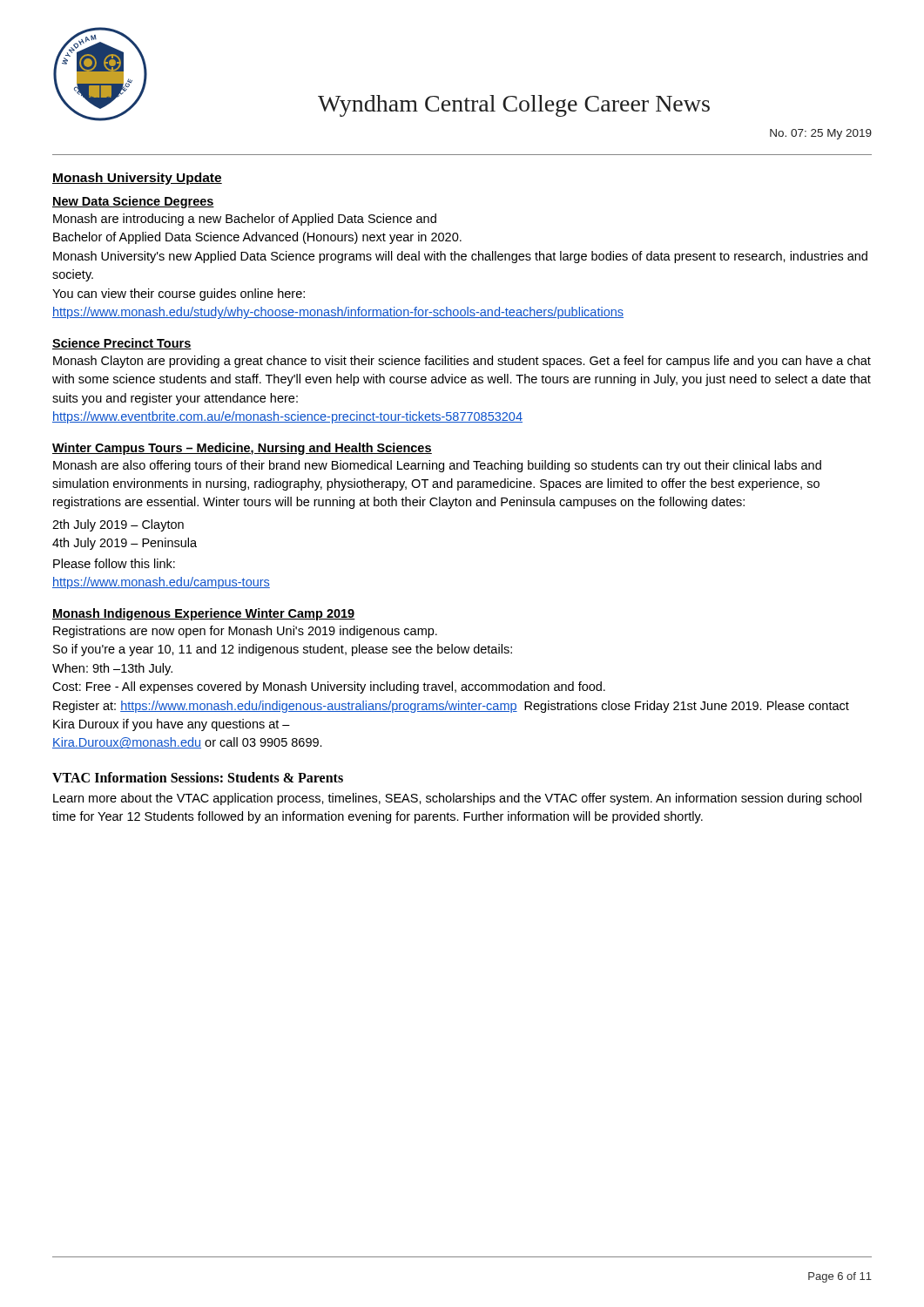Locate the passage starting "Science Precinct Tours"
This screenshot has width=924, height=1307.
click(x=122, y=343)
